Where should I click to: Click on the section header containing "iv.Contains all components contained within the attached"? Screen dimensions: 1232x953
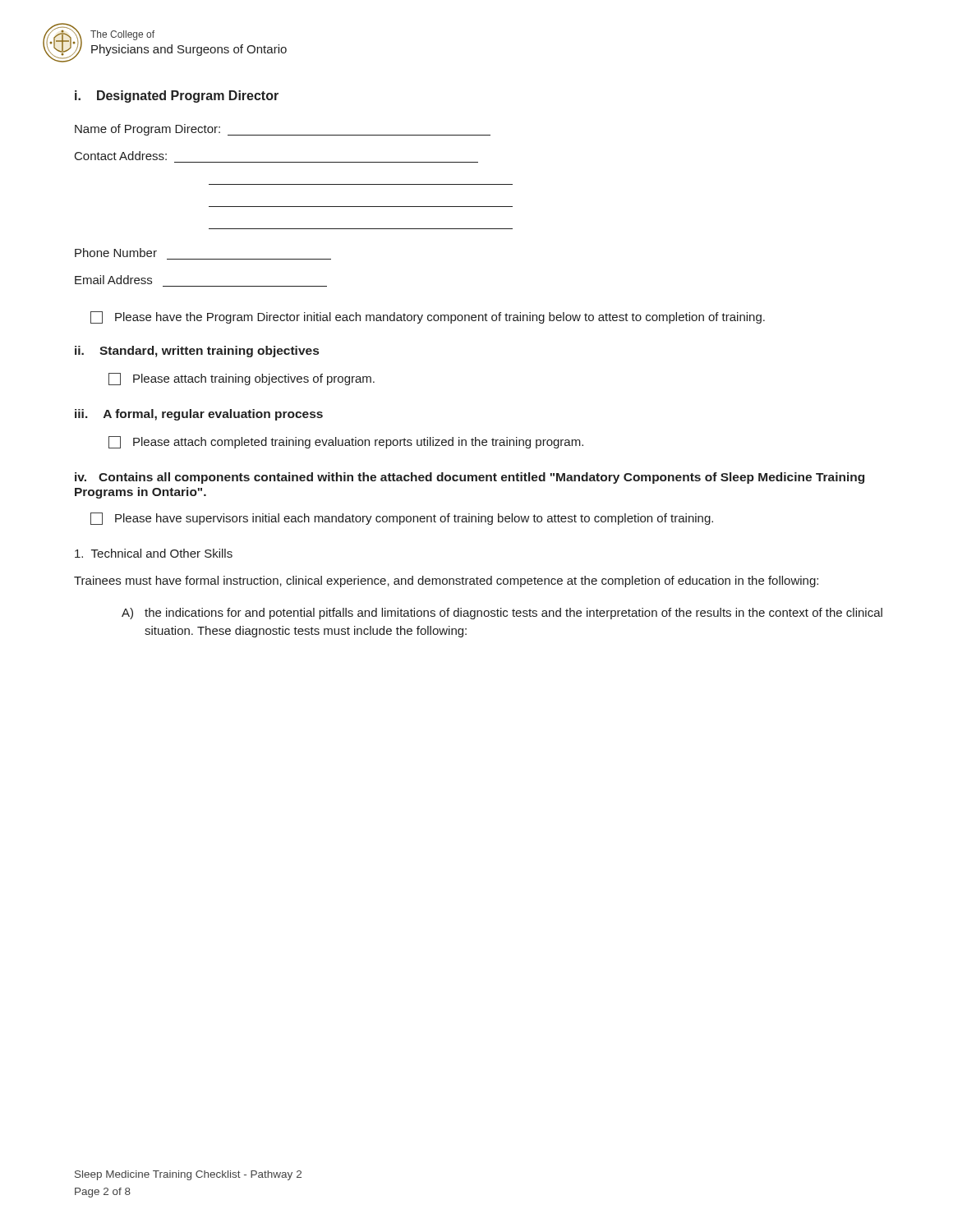coord(470,484)
